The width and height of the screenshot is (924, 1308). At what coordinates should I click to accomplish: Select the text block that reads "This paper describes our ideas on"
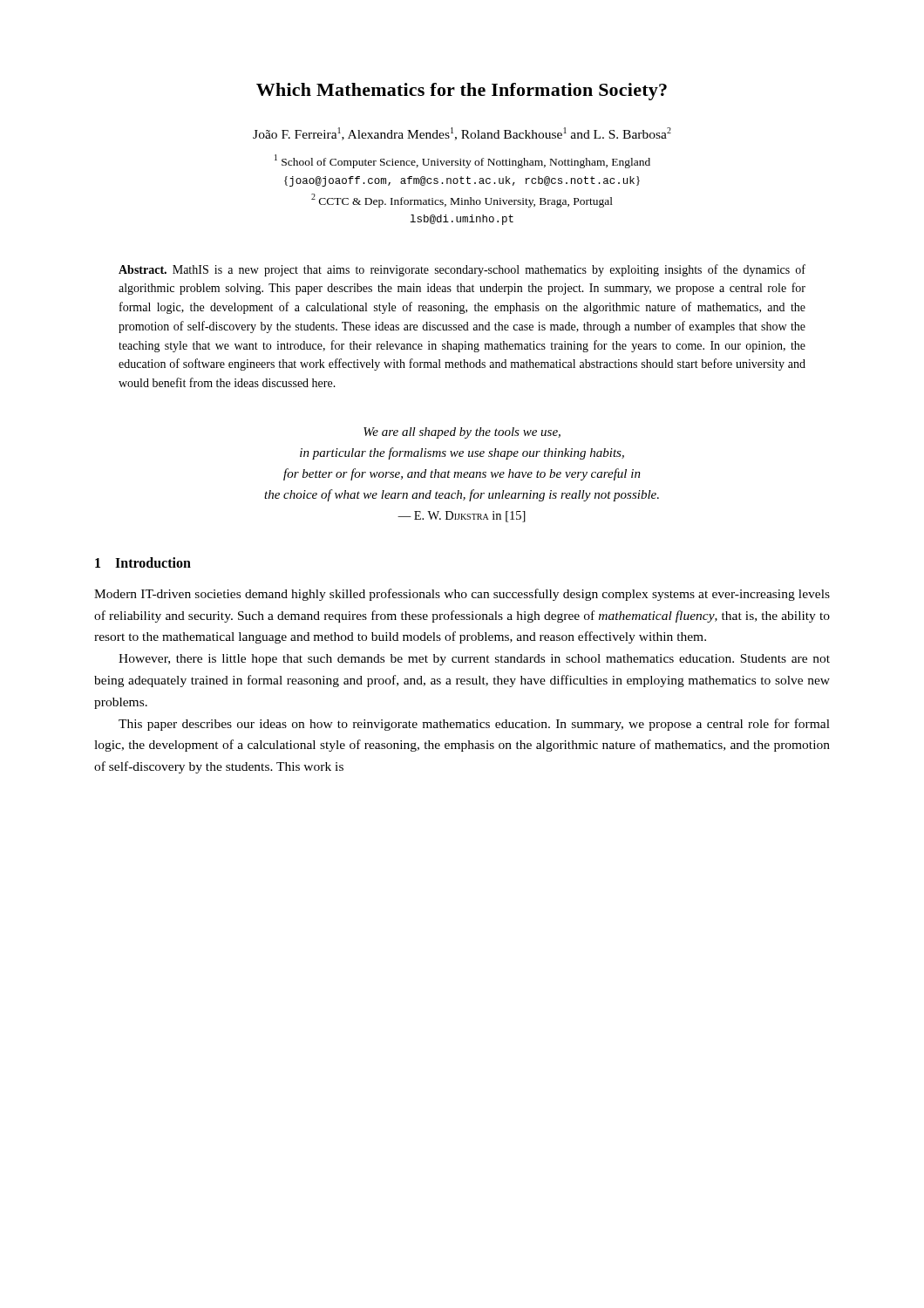(462, 745)
